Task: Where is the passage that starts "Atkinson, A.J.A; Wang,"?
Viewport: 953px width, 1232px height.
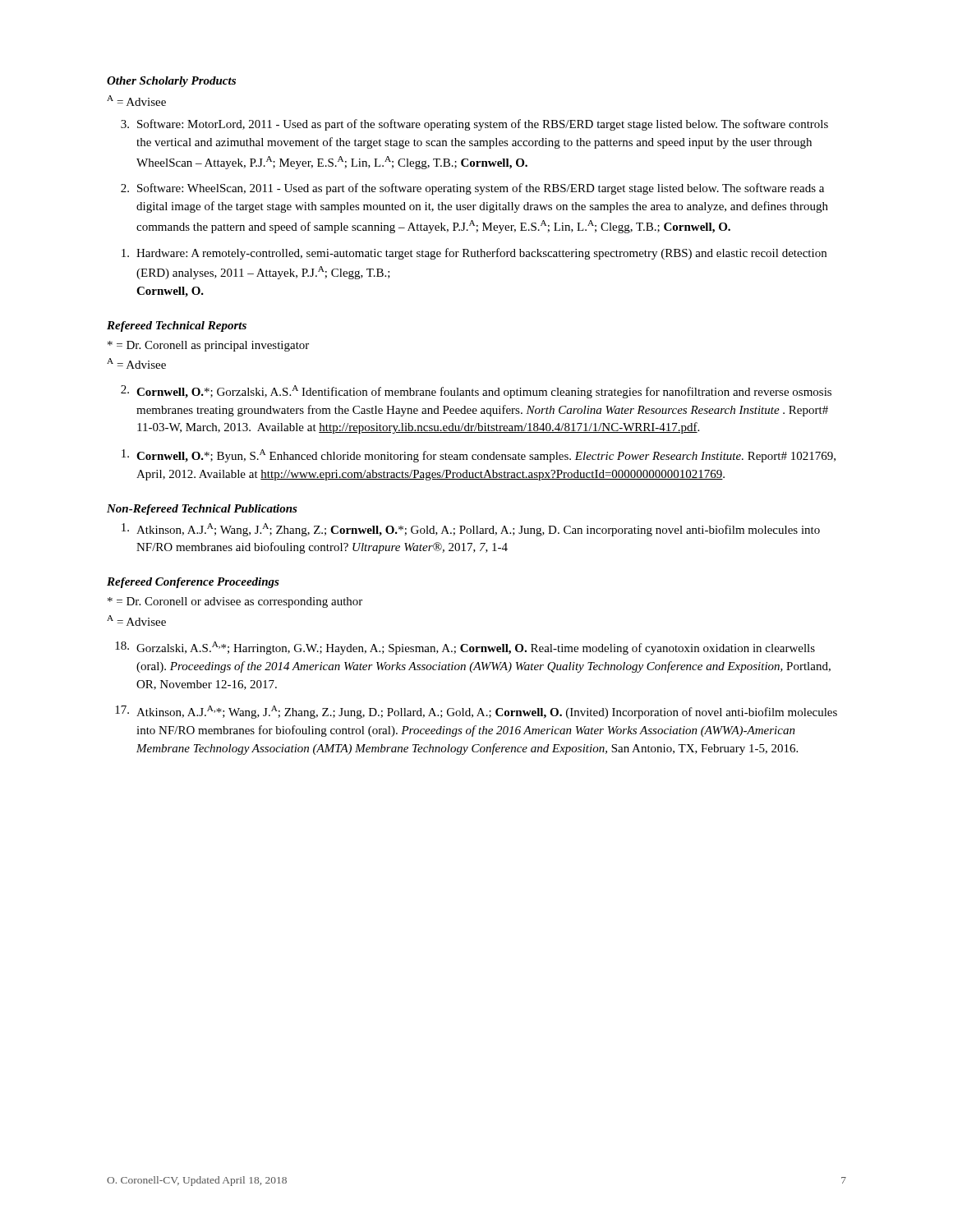Action: 476,538
